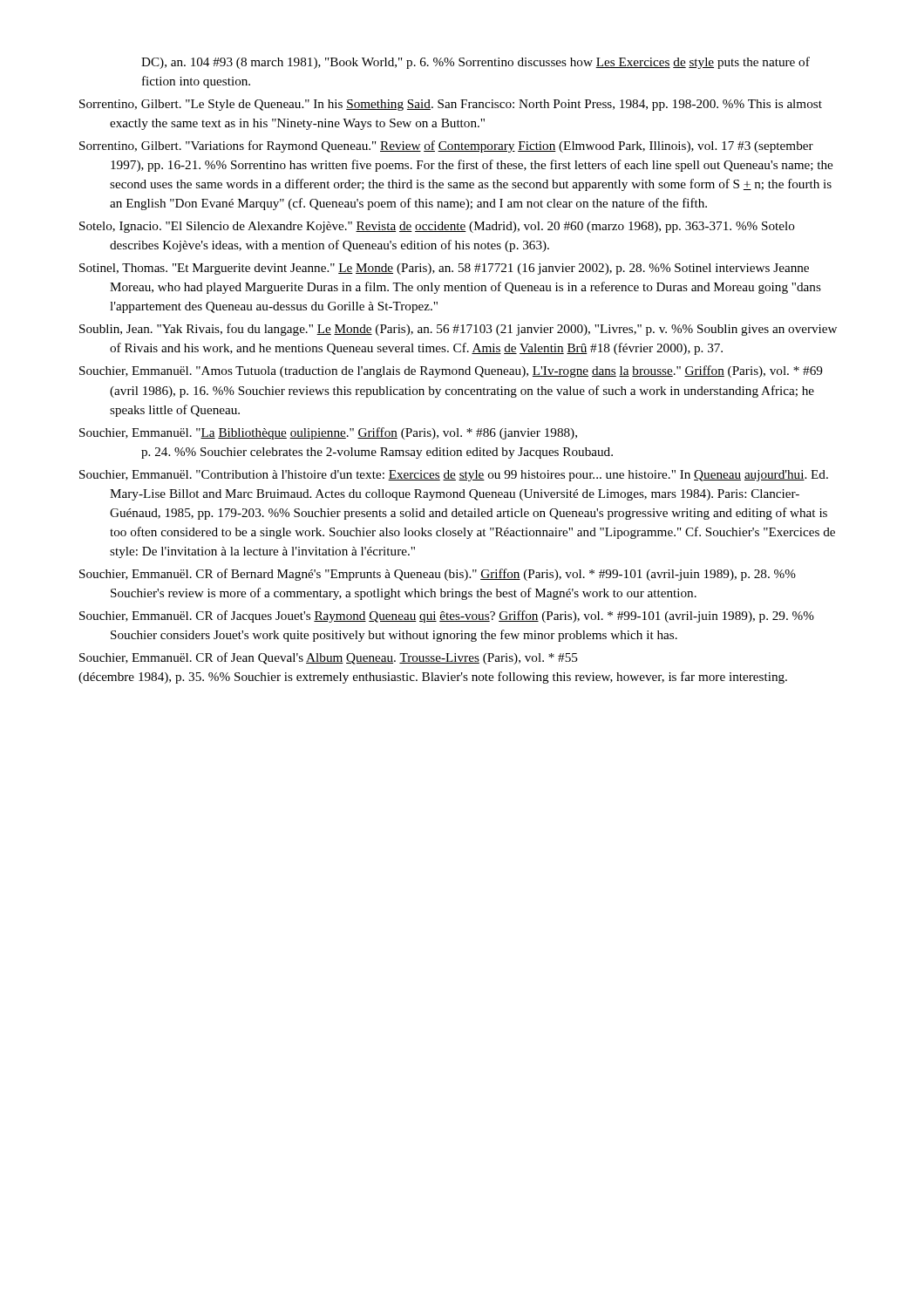
Task: Locate the block of text that opens with "Souchier, Emmanuël. "La Bibliothèque oulipienne." Griffon"
Action: click(328, 432)
